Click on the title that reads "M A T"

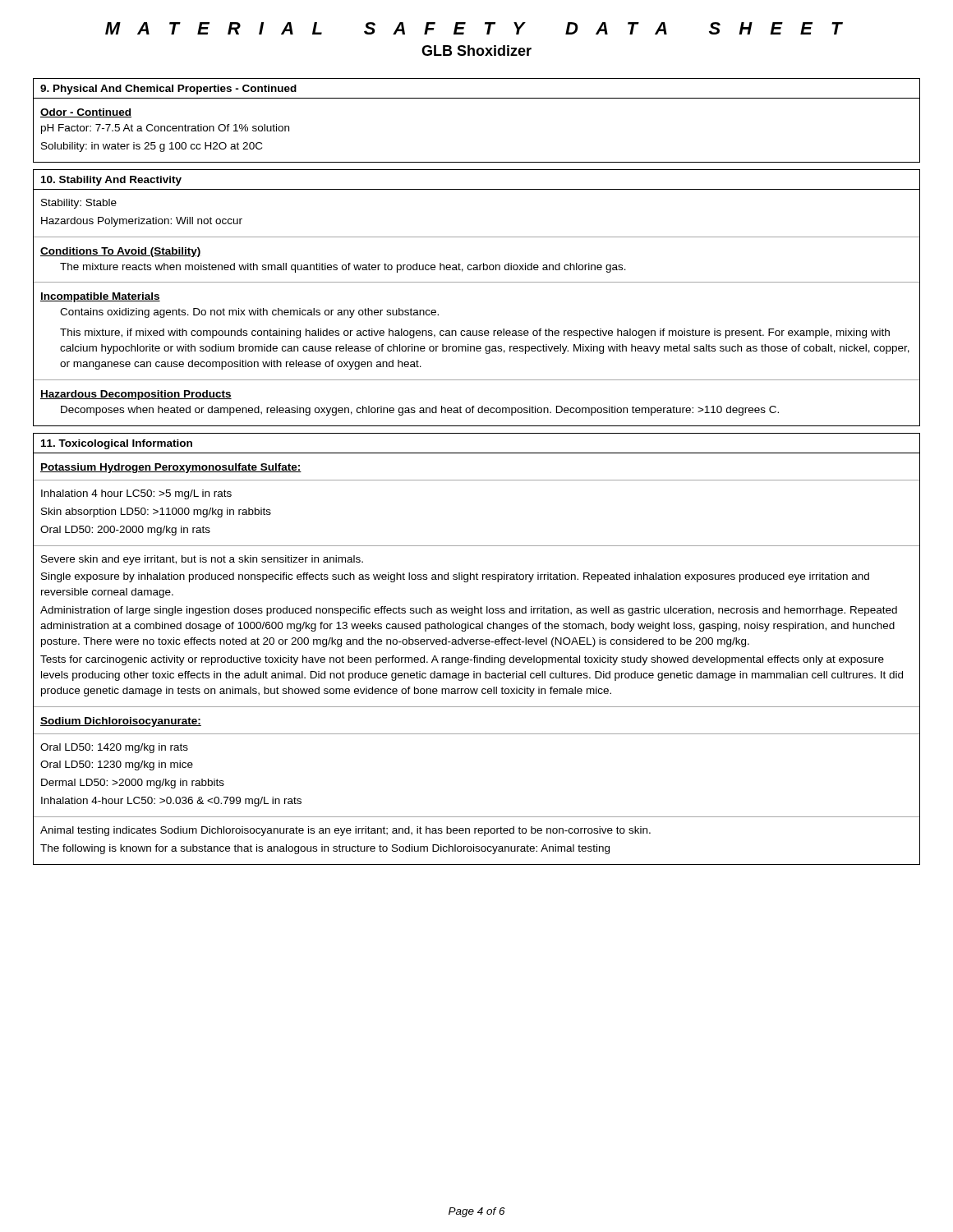pos(476,39)
